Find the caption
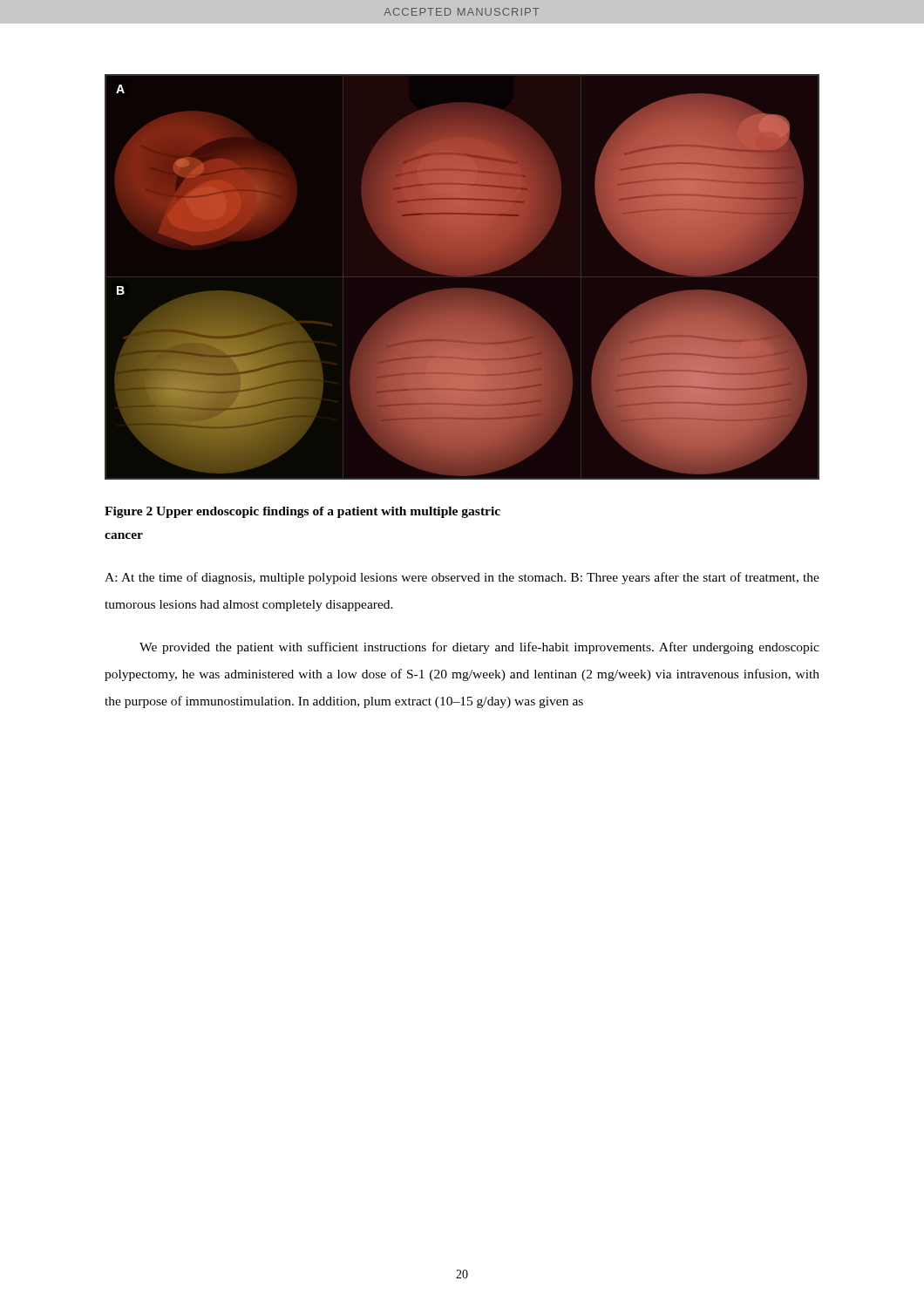This screenshot has height=1308, width=924. coord(303,522)
